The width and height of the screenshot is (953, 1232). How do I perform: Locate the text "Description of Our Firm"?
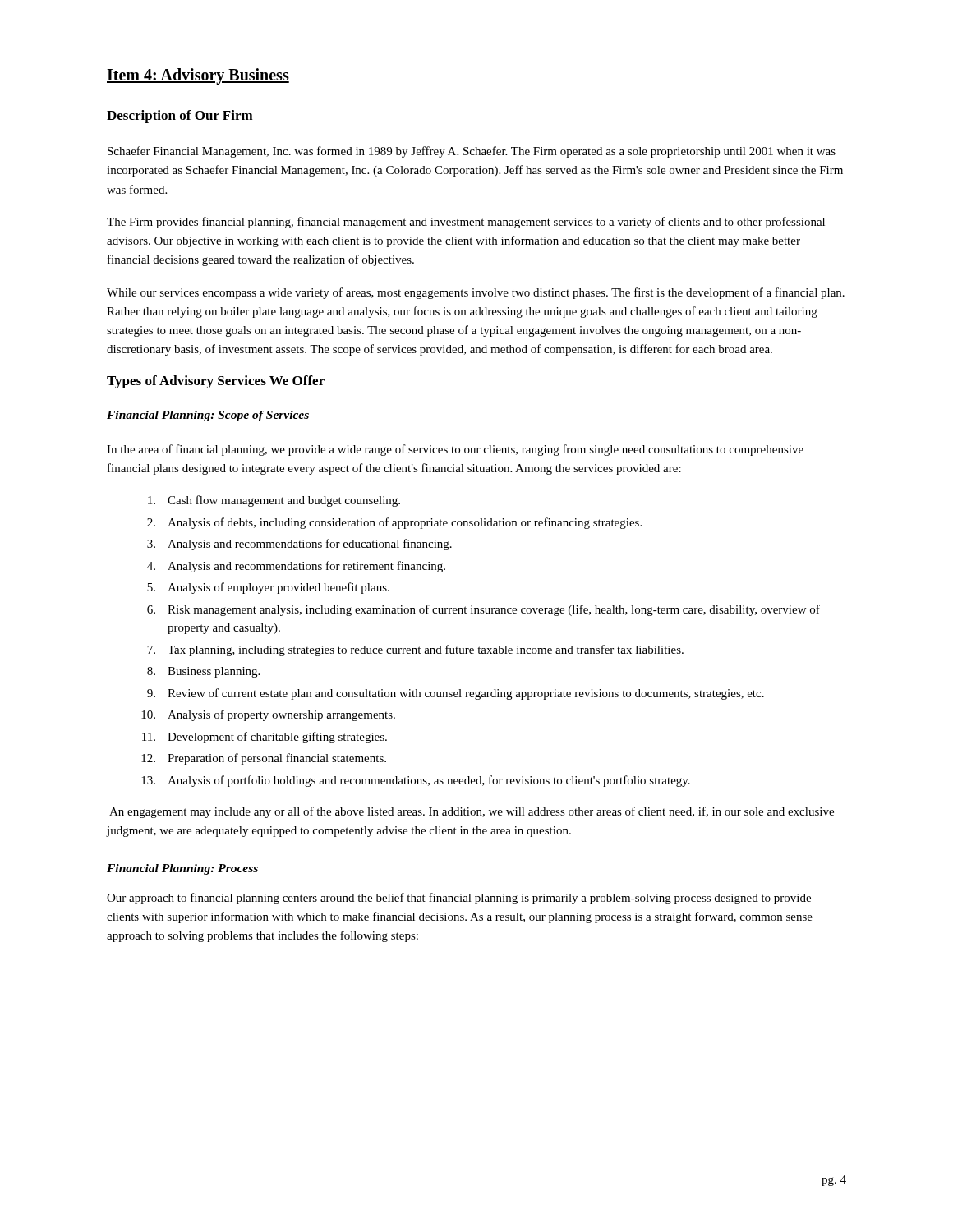click(180, 117)
